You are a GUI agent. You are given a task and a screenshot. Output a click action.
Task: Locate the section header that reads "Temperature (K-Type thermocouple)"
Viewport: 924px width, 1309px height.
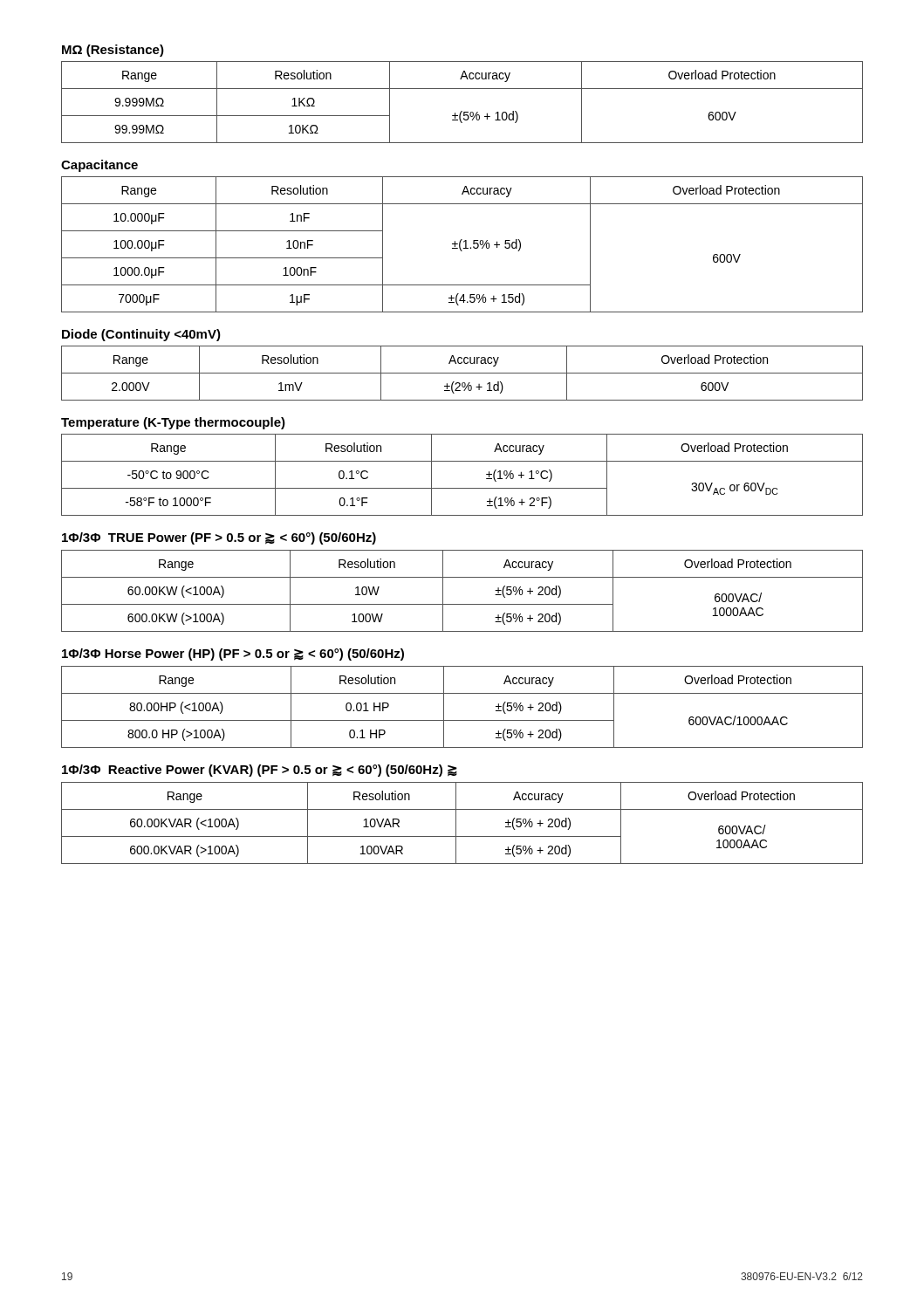coord(173,422)
